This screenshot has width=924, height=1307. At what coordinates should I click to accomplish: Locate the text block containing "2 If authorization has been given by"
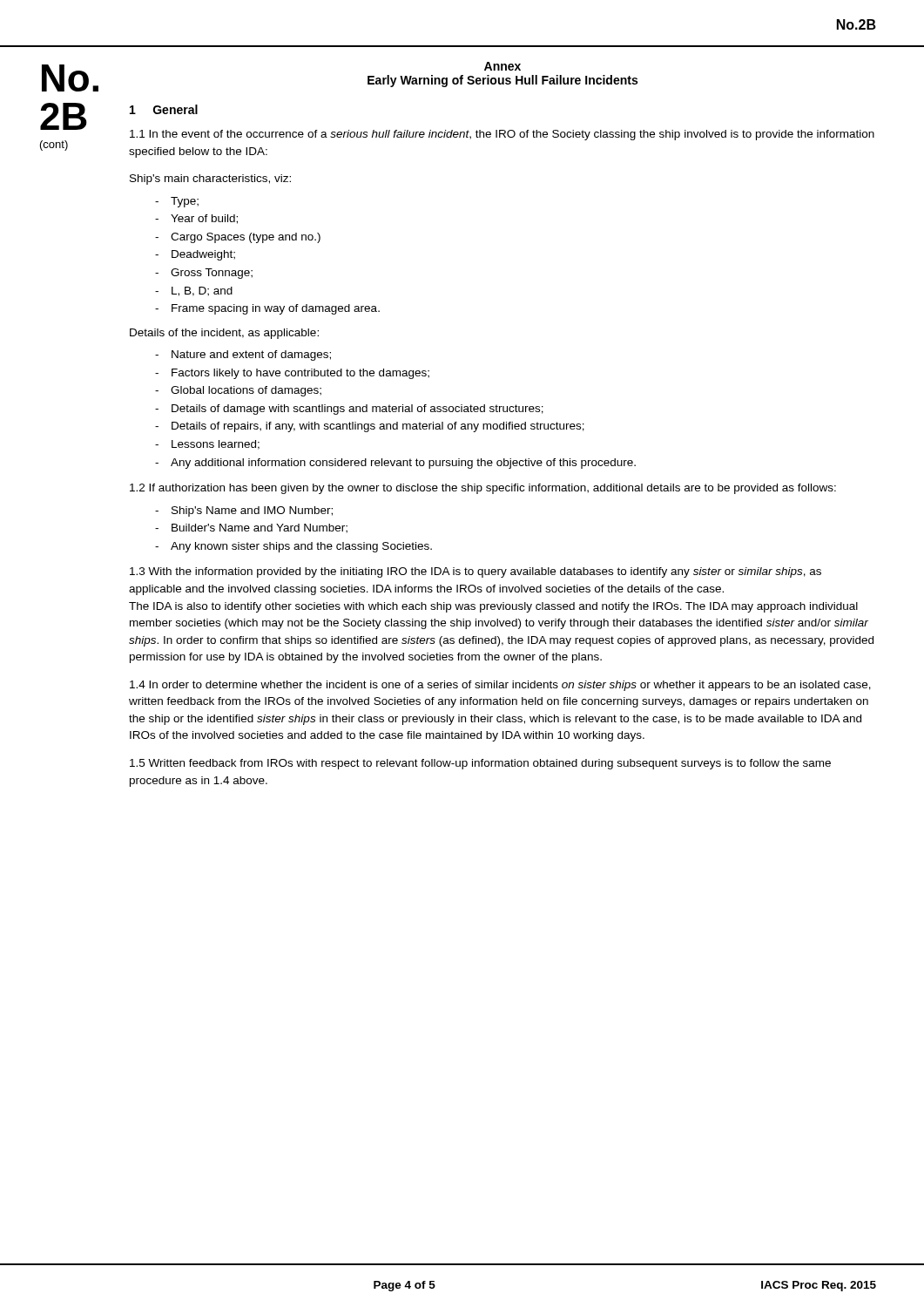point(483,488)
